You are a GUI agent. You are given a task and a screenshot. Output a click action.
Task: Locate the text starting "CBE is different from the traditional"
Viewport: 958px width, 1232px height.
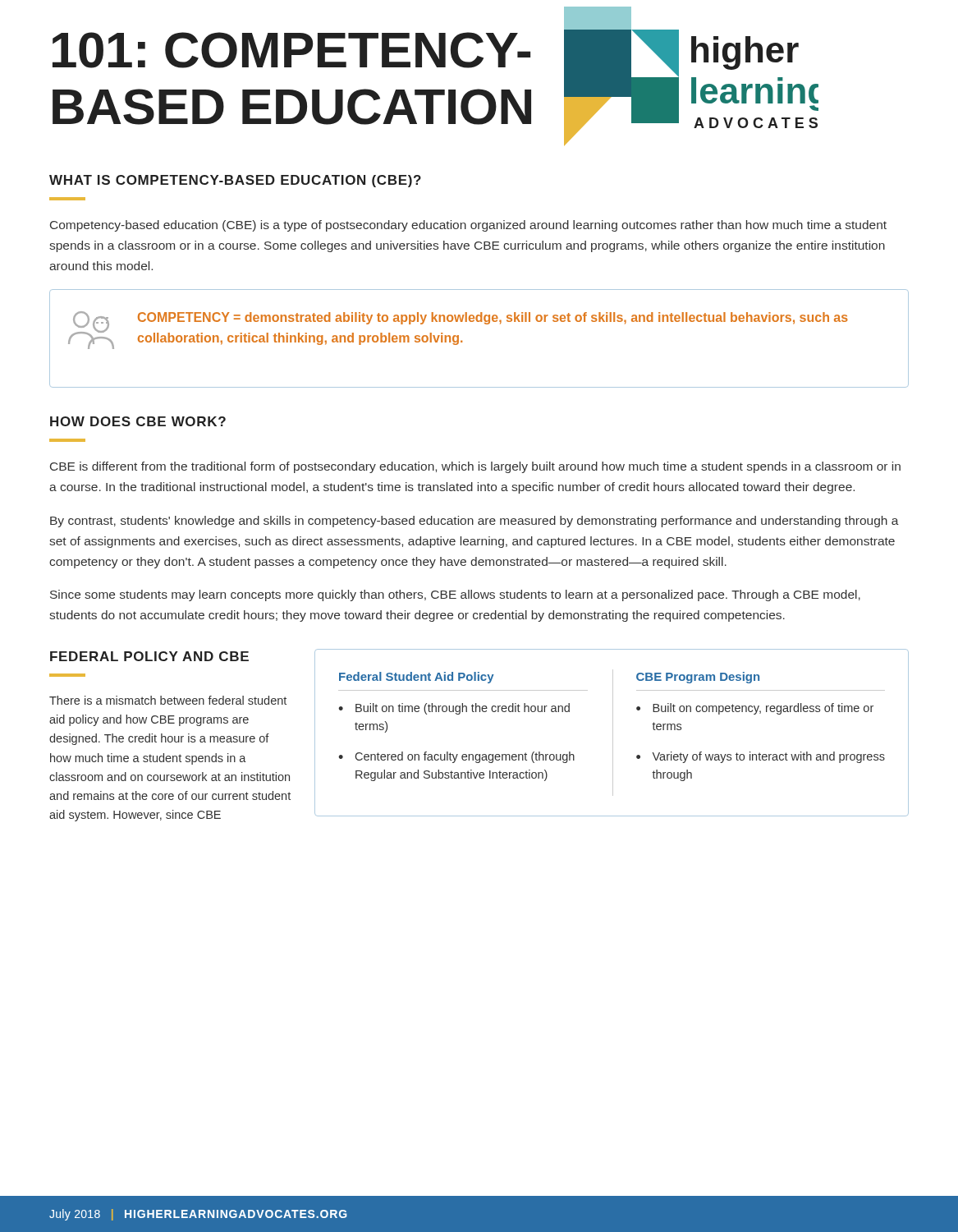pyautogui.click(x=479, y=477)
